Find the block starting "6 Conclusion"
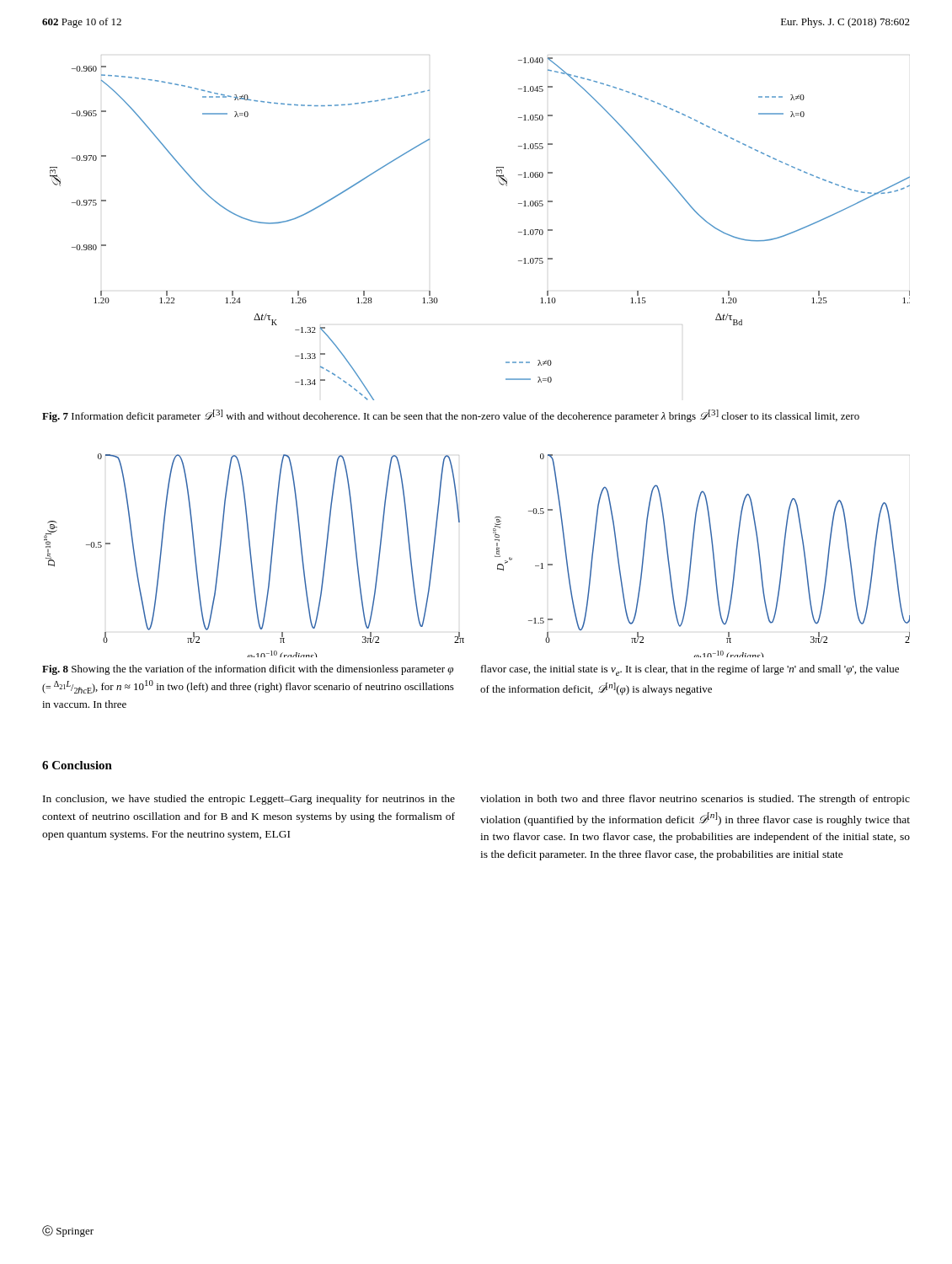The height and width of the screenshot is (1264, 952). pyautogui.click(x=77, y=765)
